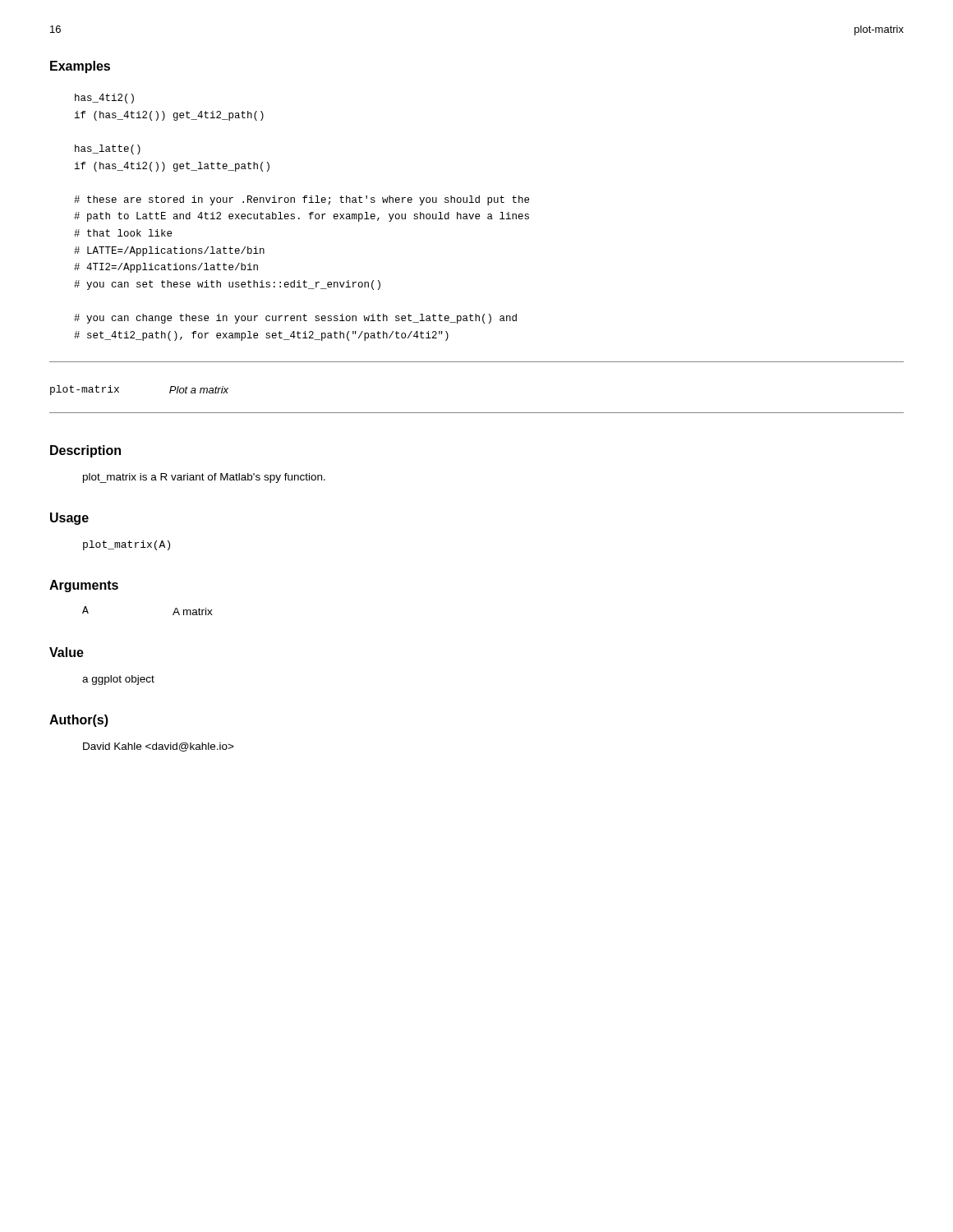Locate the block starting "has_4ti2() if (has_4ti2()) get_4ti2_path() has_latte() if (has_4ti2()) get_latte_path()"
This screenshot has height=1232, width=953.
(x=489, y=217)
